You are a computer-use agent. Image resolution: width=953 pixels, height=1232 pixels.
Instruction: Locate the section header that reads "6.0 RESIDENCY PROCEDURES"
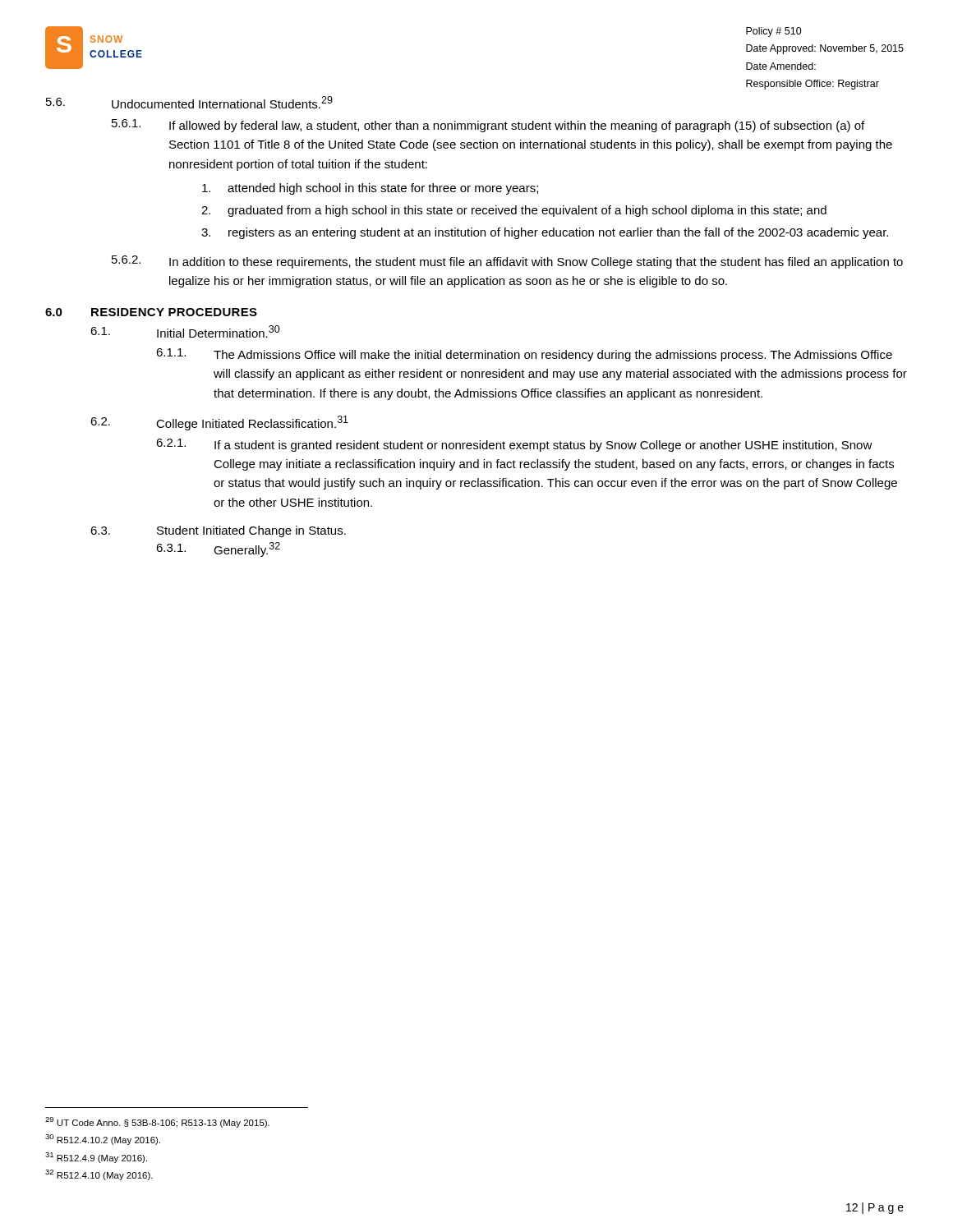[151, 312]
